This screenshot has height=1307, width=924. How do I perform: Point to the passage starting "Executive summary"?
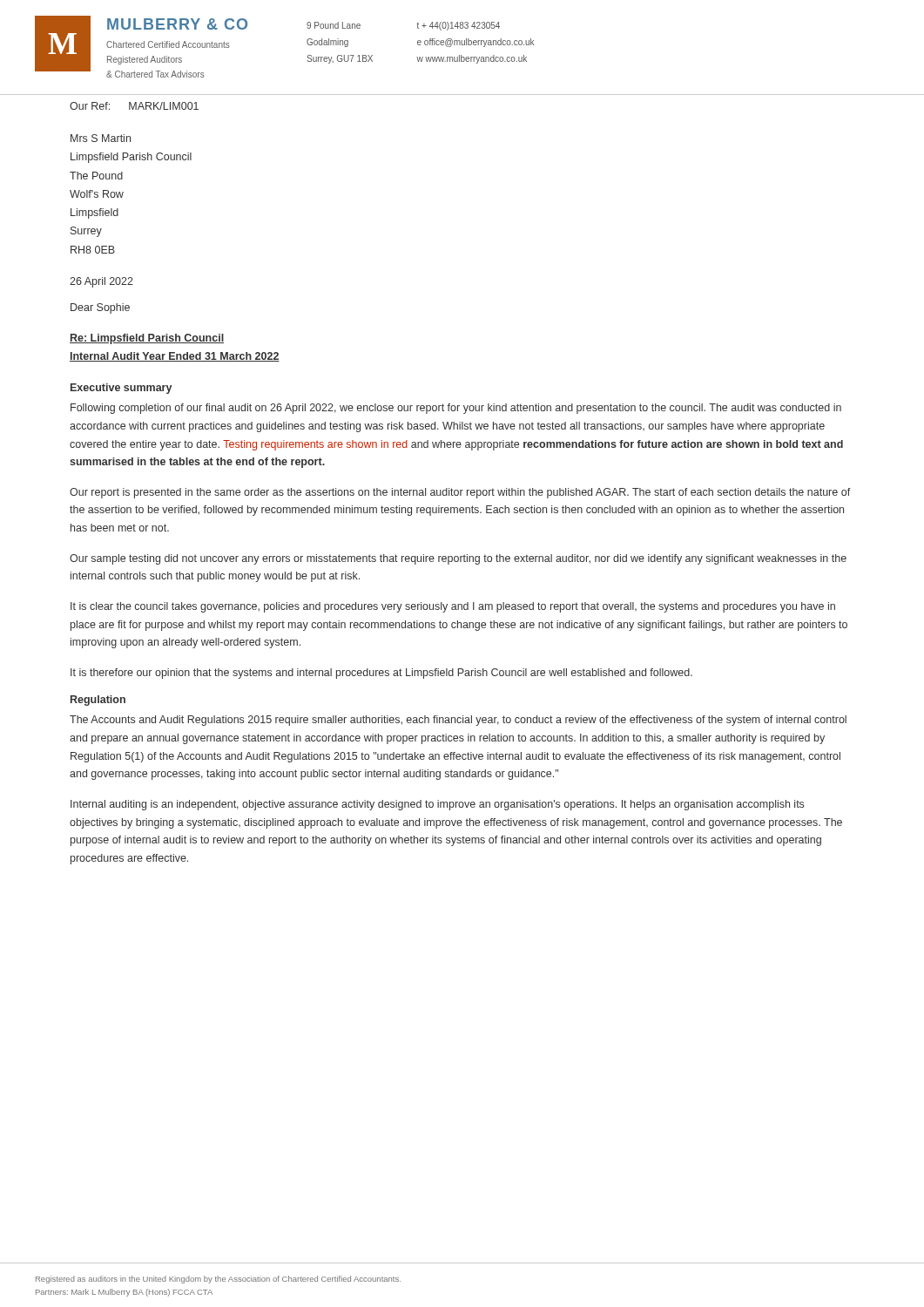point(121,388)
